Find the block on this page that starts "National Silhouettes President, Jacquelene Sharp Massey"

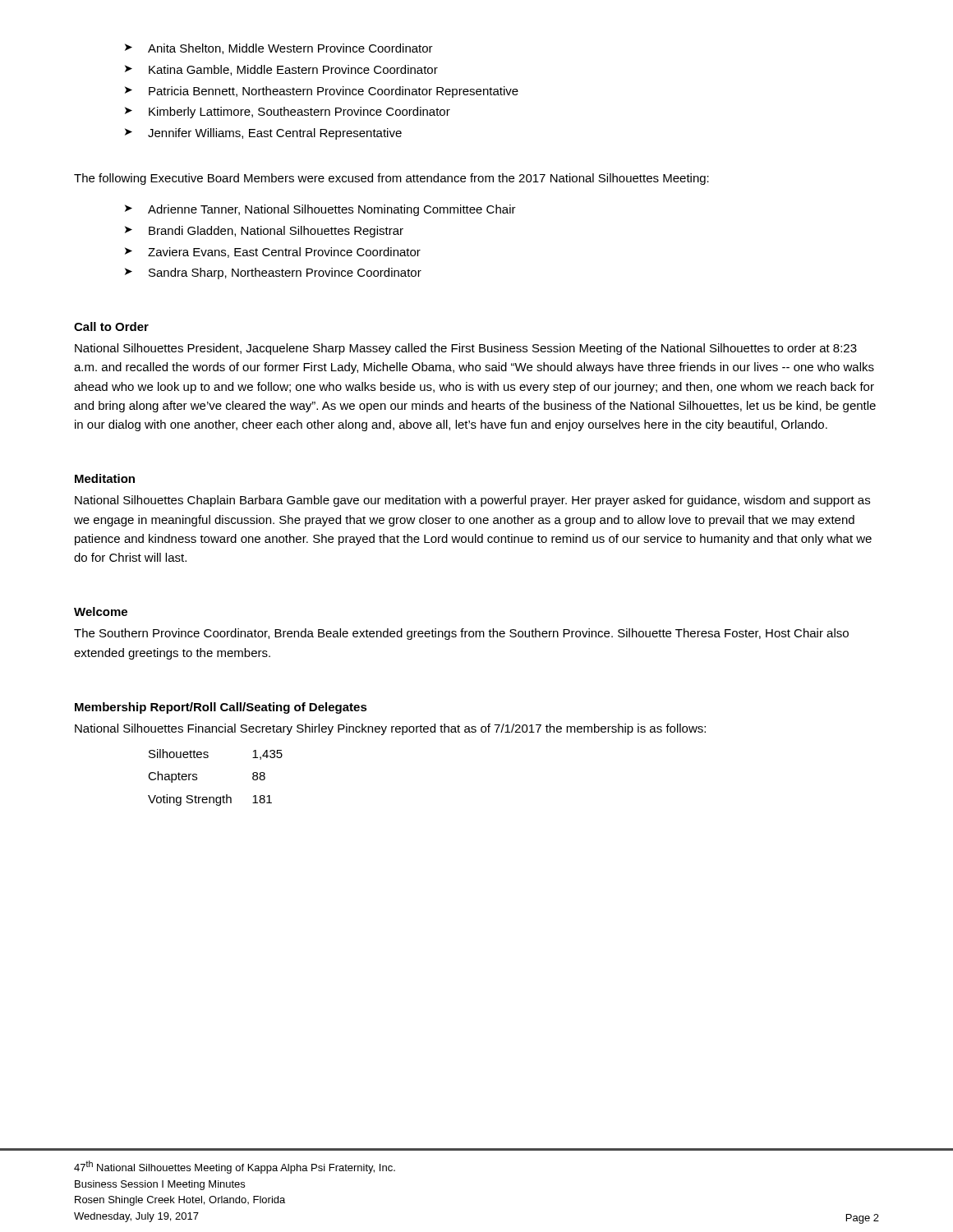[x=475, y=386]
